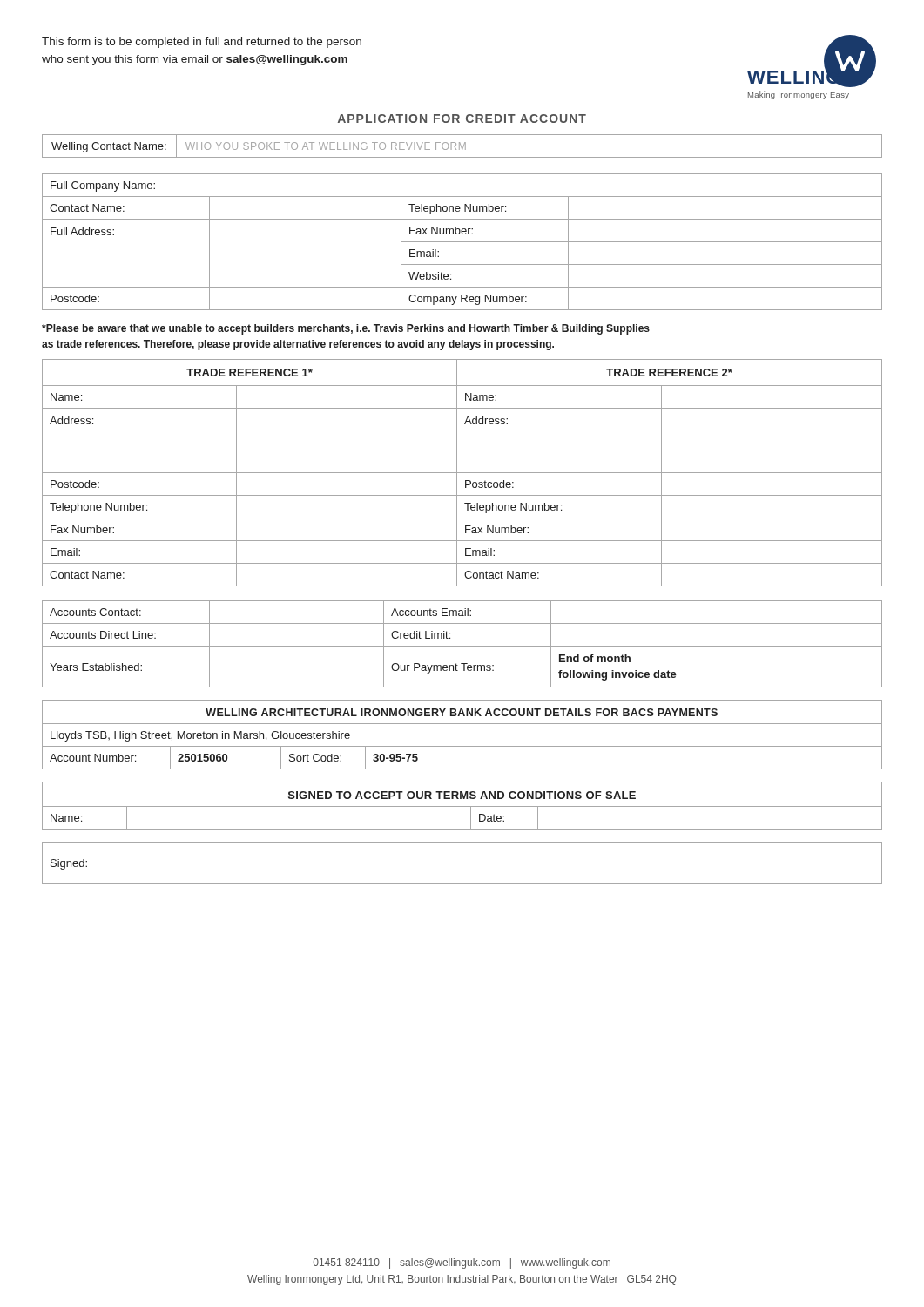Select the region starting "APPLICATION FOR CREDIT ACCOUNT"
The width and height of the screenshot is (924, 1307).
(462, 118)
